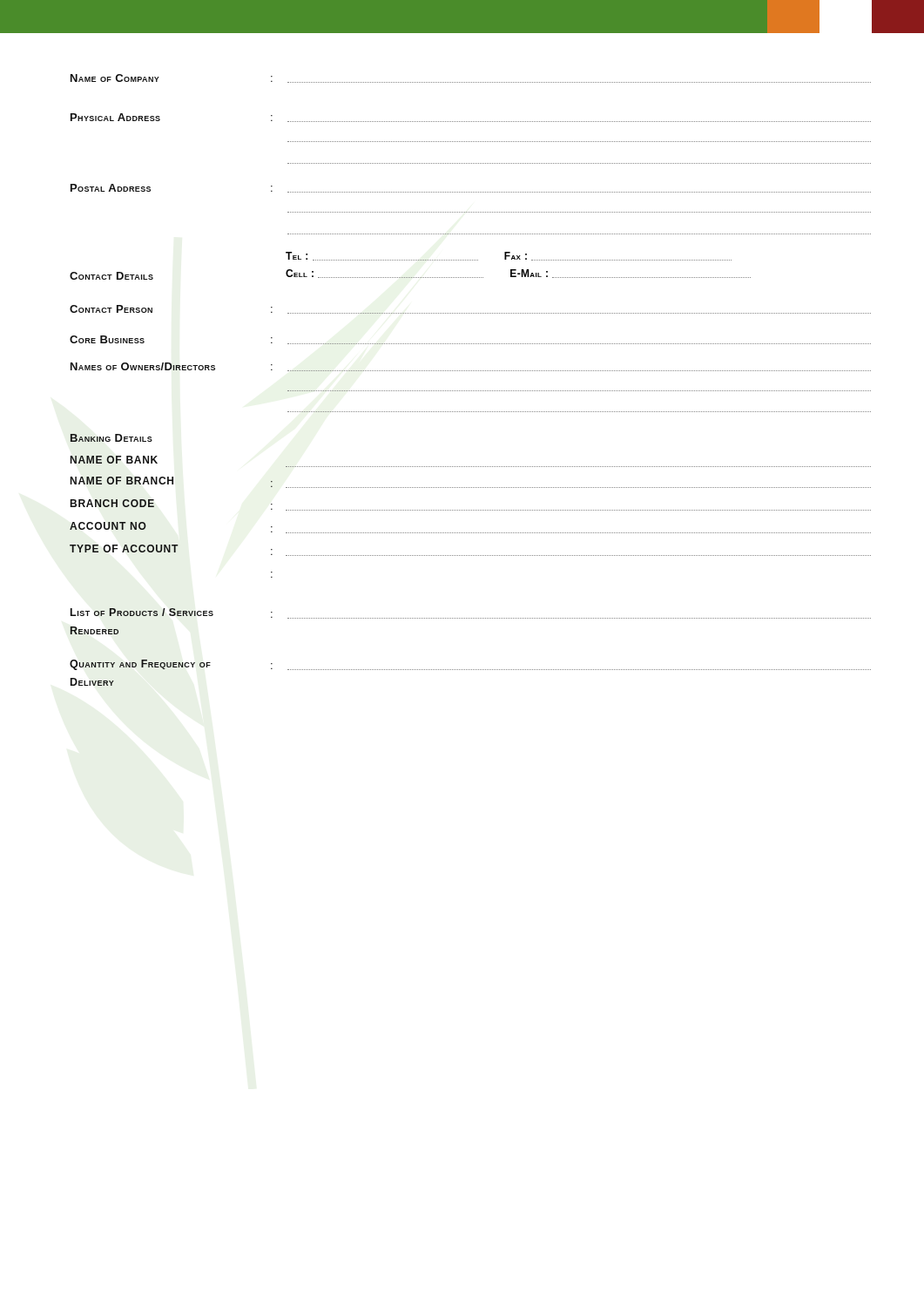This screenshot has height=1307, width=924.
Task: Where is the passage that starts "Tel : Fax : Contact Details :"?
Action: click(x=470, y=266)
